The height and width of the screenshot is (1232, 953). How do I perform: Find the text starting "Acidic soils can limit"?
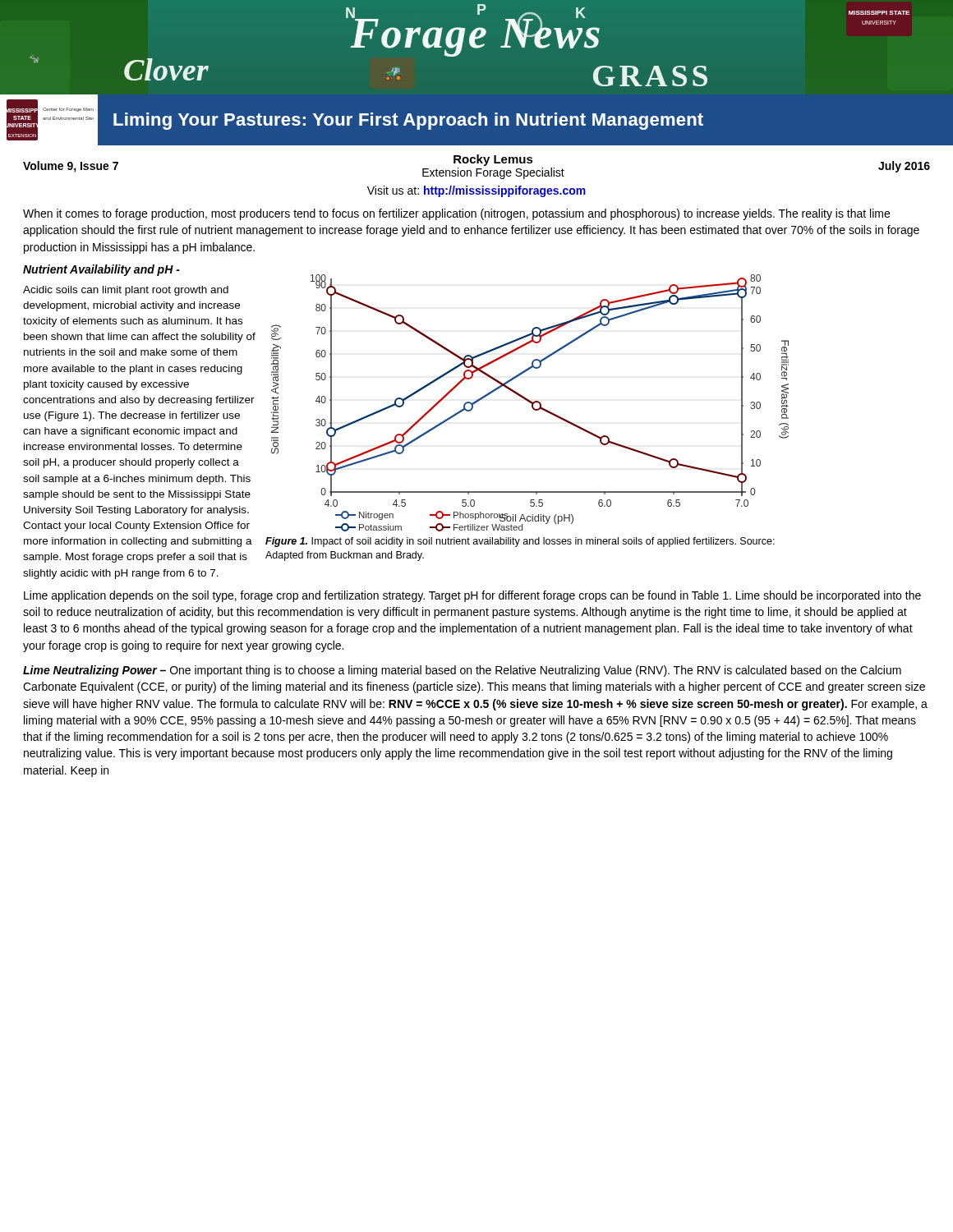[x=139, y=431]
